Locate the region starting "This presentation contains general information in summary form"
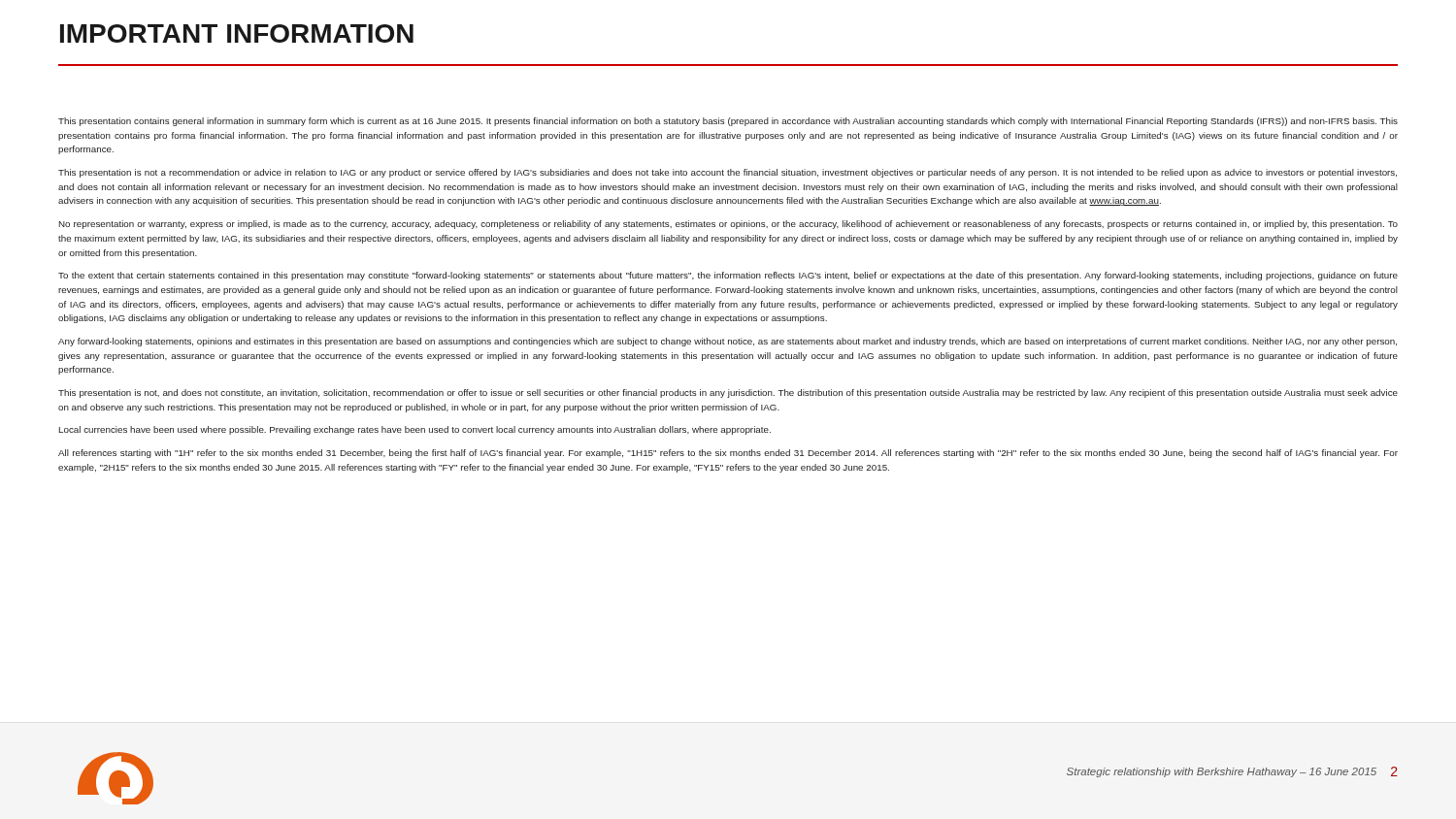This screenshot has width=1456, height=819. point(728,136)
